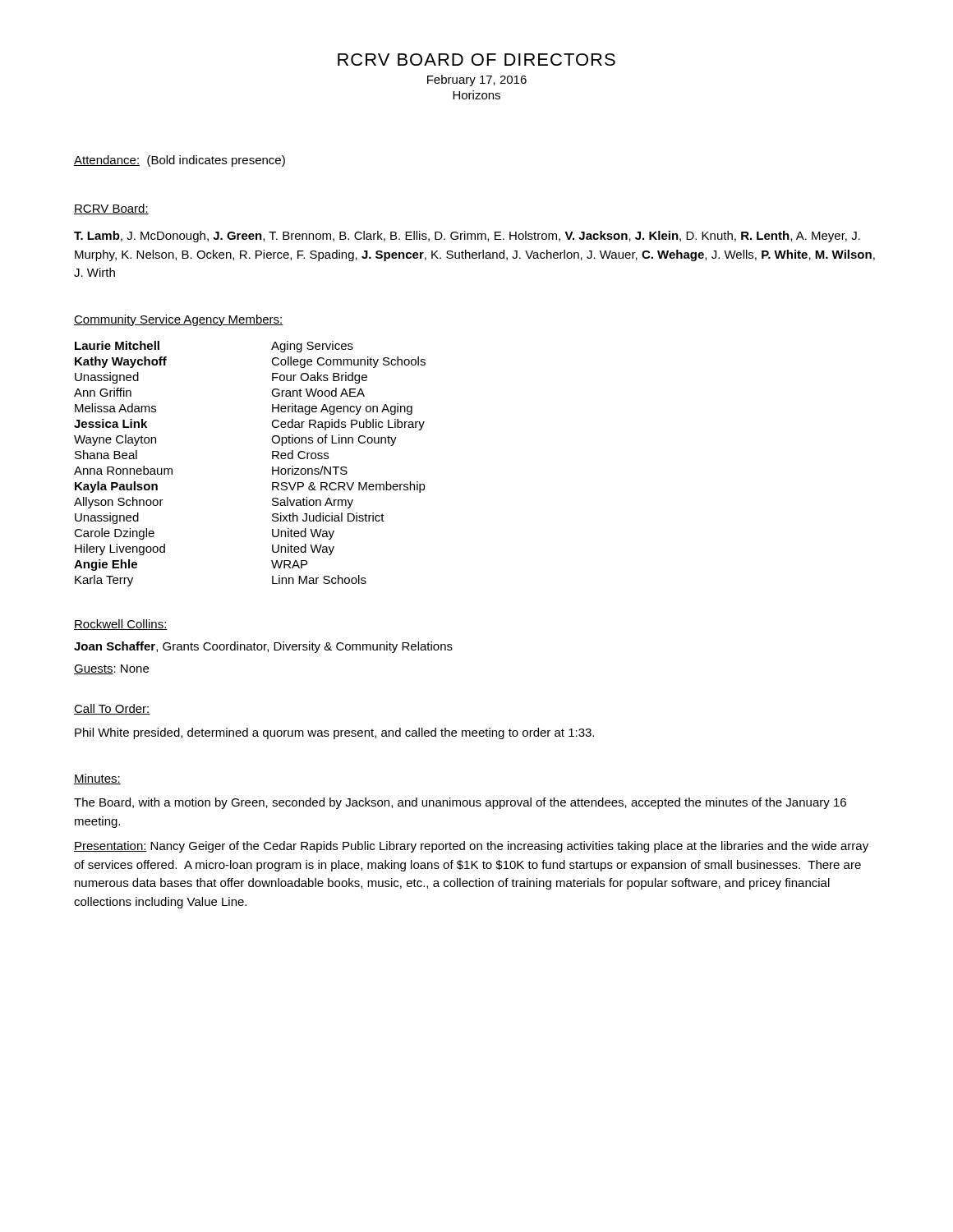Click on the table containing "Aging Services"
This screenshot has height=1232, width=953.
click(x=476, y=462)
